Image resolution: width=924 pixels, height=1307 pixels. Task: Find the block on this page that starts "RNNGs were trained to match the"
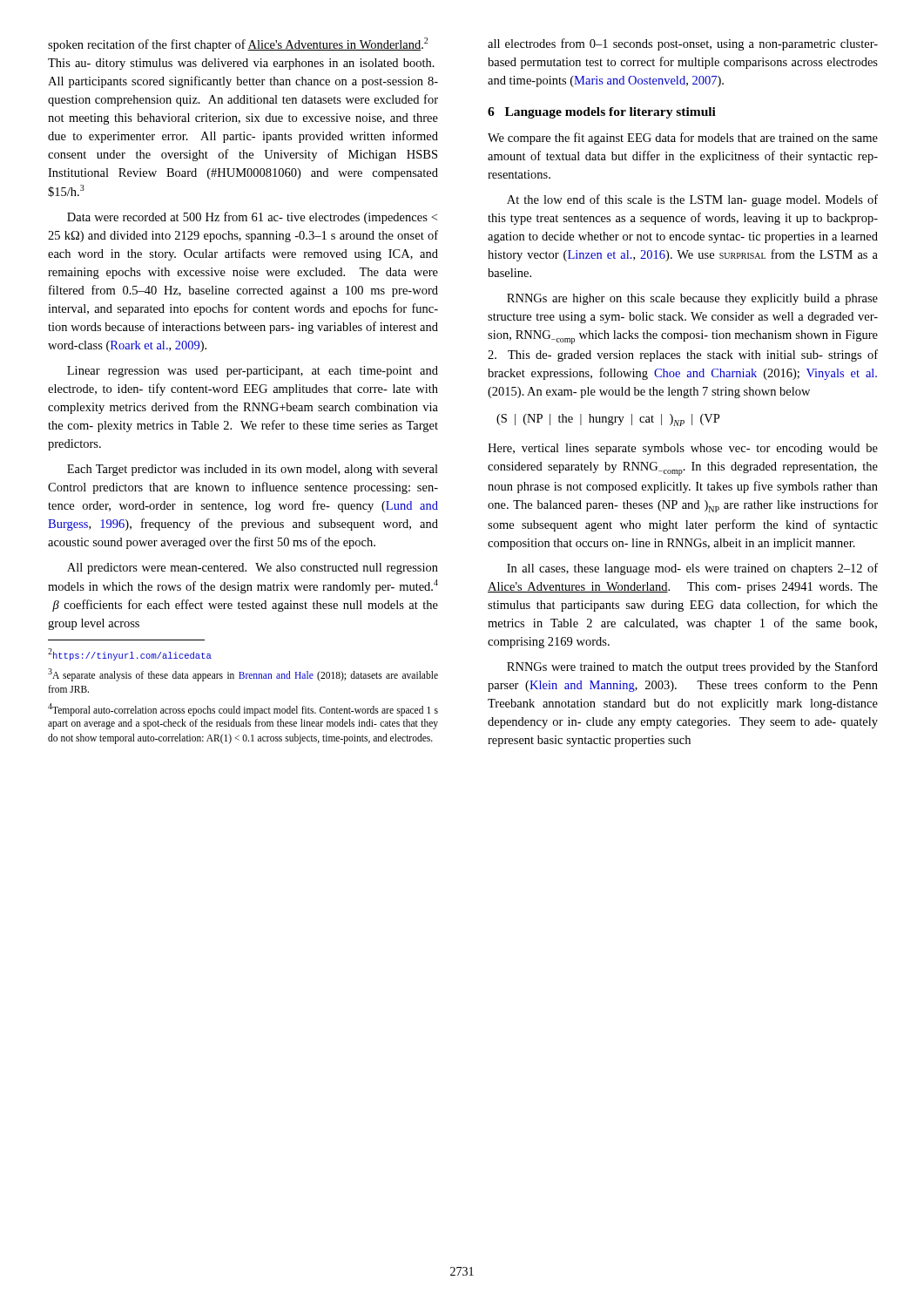[x=683, y=704]
